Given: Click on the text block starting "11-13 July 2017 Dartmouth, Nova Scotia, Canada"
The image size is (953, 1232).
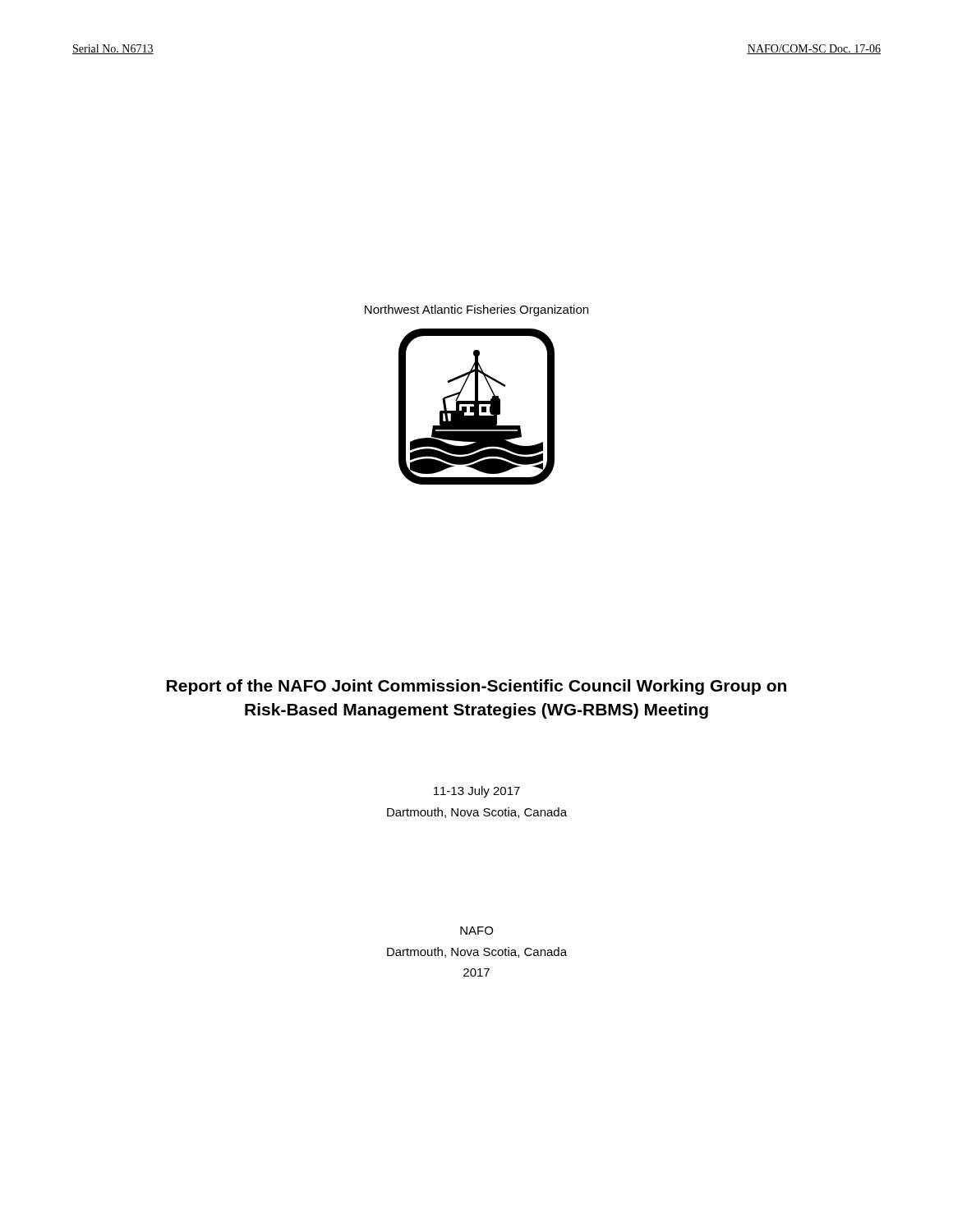Looking at the screenshot, I should tap(476, 801).
